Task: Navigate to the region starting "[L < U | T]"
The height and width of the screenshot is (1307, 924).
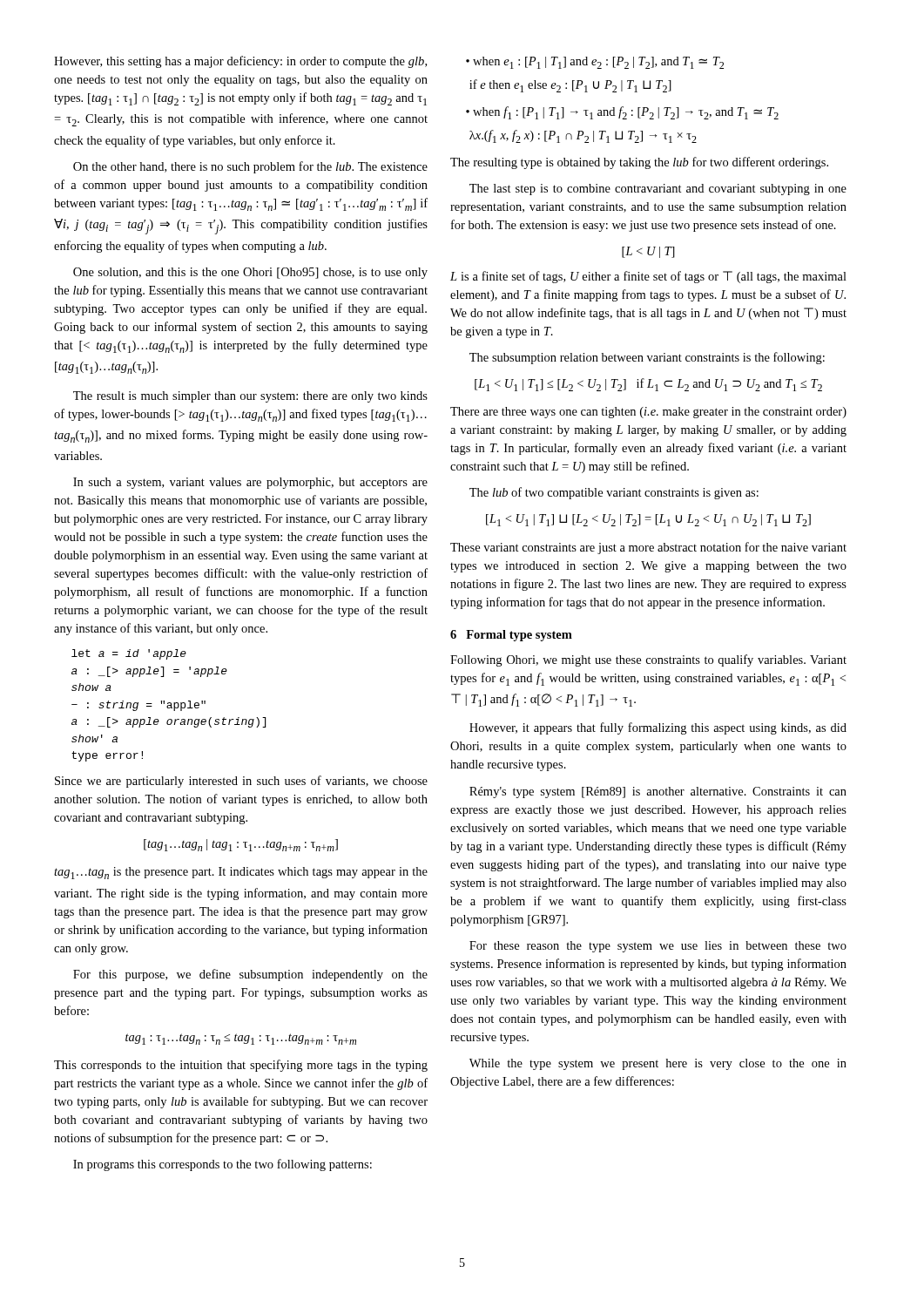Action: [648, 251]
